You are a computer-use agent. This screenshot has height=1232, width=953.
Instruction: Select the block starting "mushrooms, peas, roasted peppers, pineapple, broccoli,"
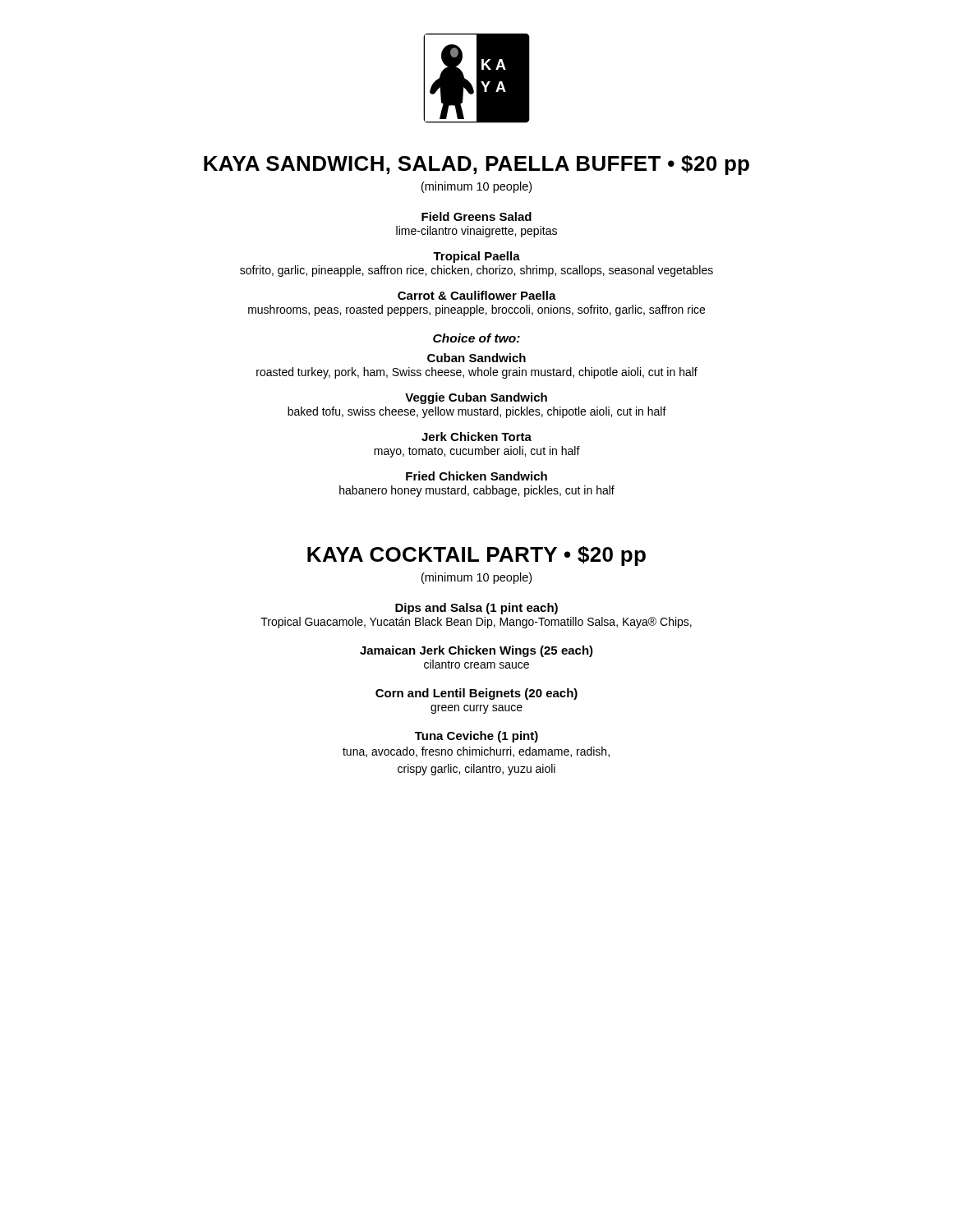[x=476, y=310]
